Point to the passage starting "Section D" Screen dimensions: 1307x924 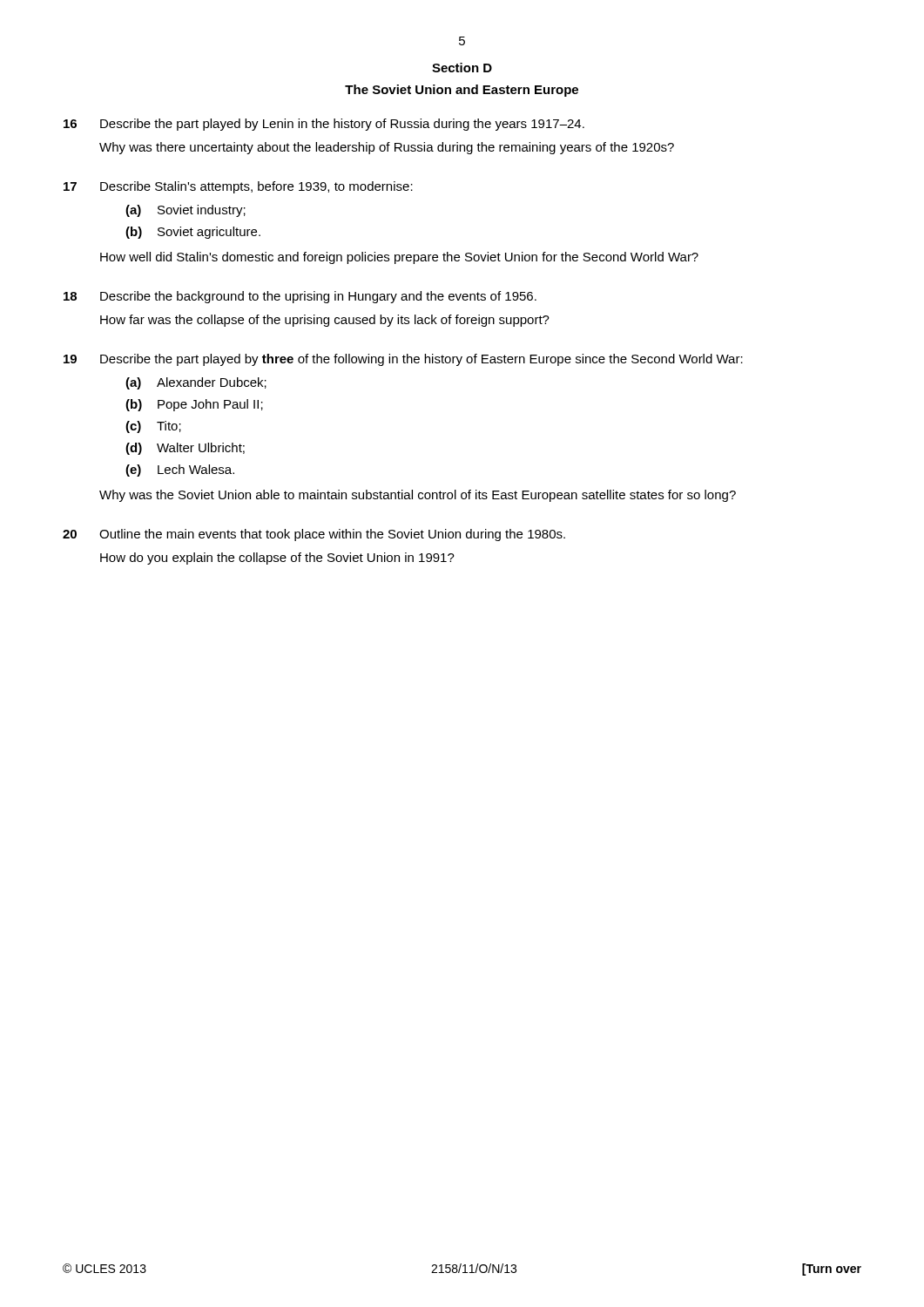(462, 68)
